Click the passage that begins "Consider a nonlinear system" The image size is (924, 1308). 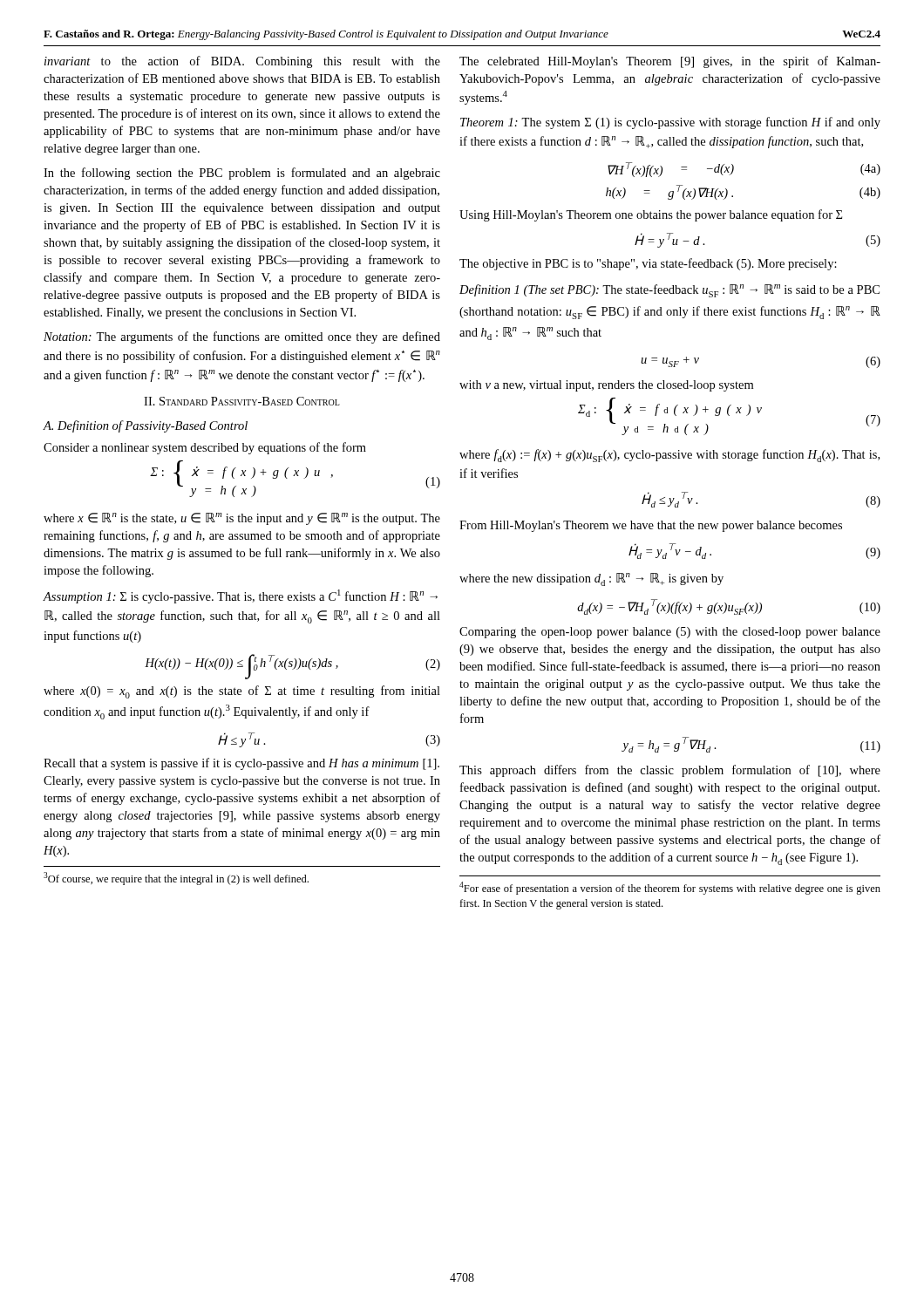point(242,447)
